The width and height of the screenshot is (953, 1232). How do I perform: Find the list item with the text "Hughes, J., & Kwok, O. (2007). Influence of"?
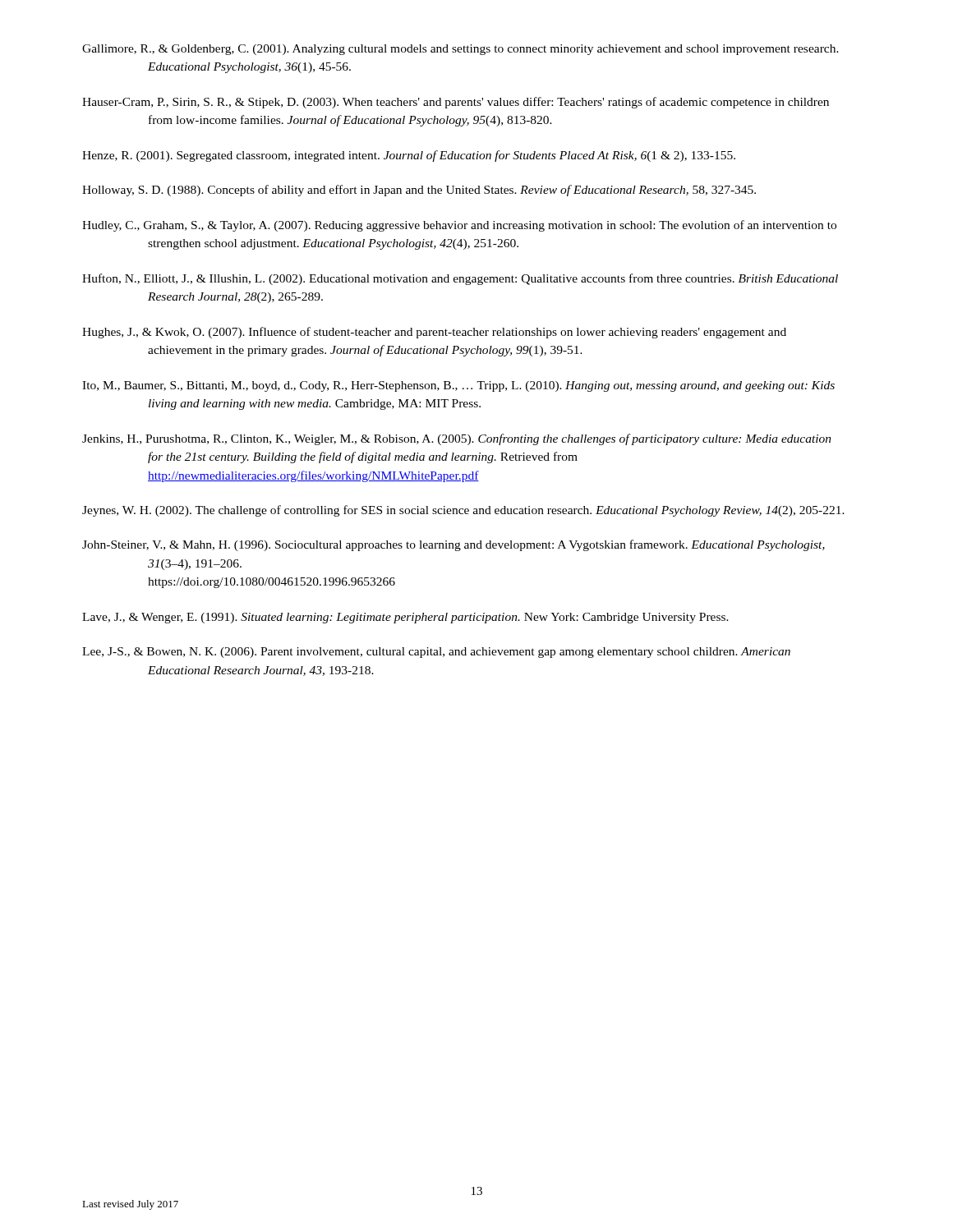[434, 340]
